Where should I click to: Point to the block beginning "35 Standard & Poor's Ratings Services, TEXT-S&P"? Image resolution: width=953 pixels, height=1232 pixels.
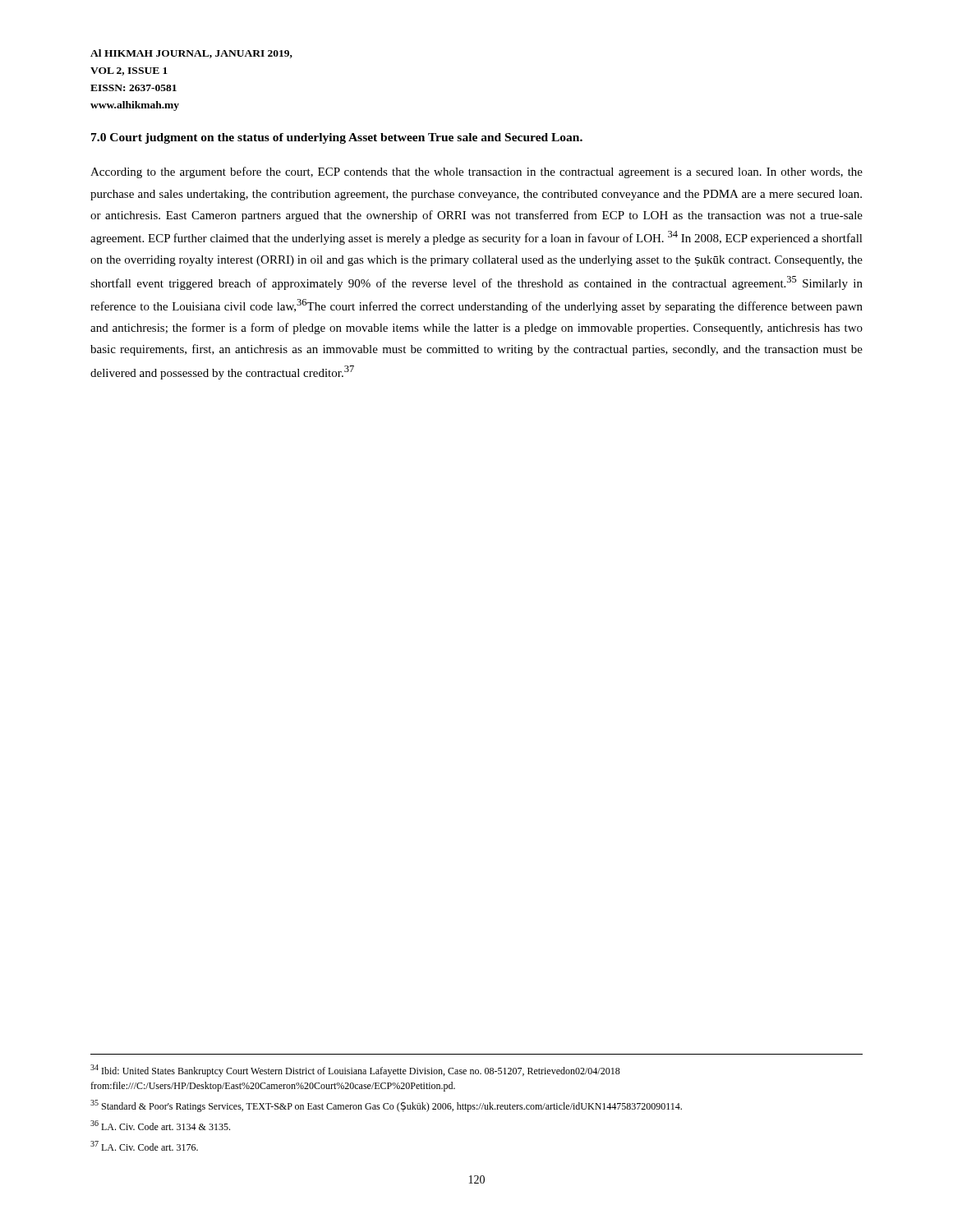(386, 1105)
